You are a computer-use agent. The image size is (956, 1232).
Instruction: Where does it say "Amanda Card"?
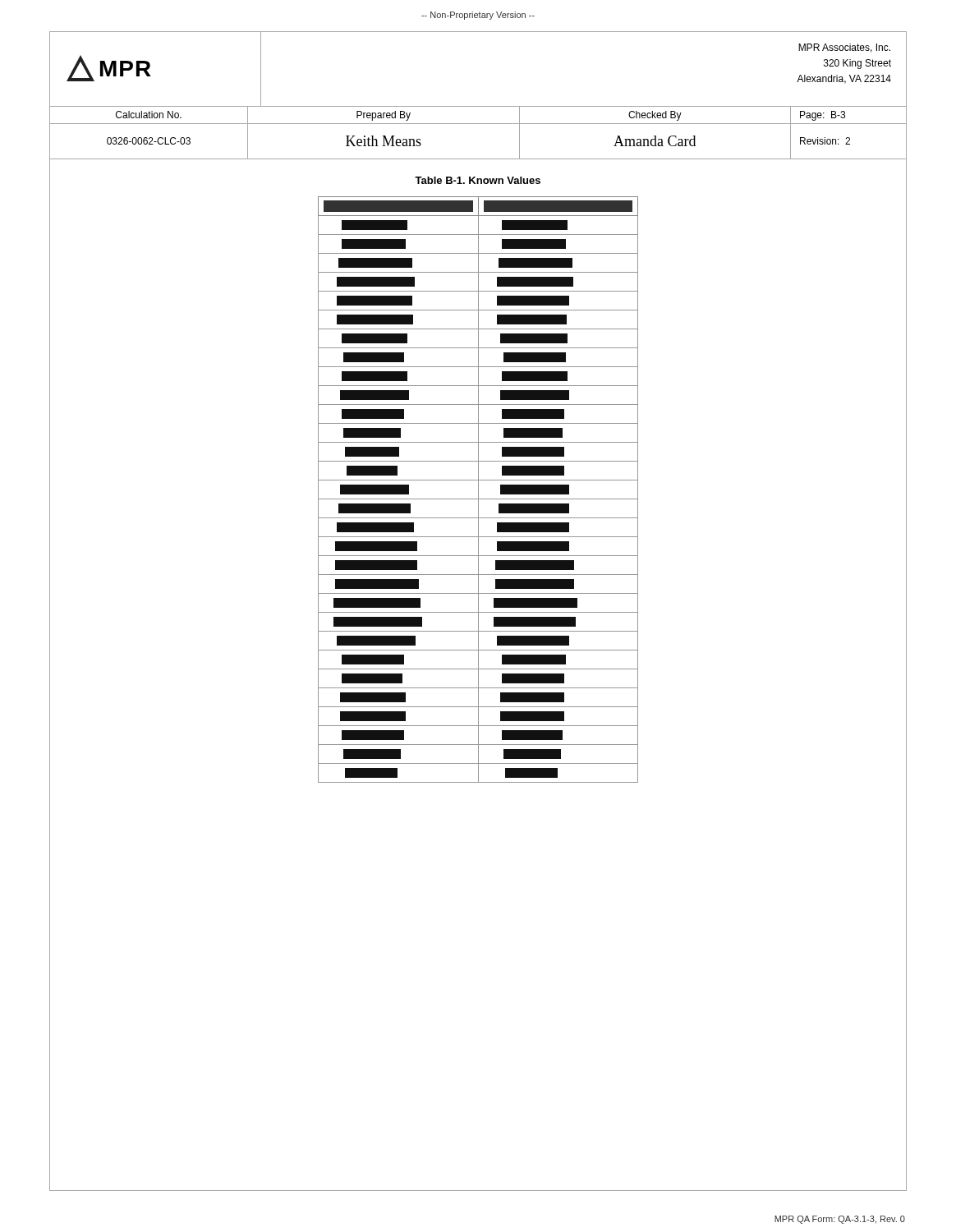[x=655, y=141]
